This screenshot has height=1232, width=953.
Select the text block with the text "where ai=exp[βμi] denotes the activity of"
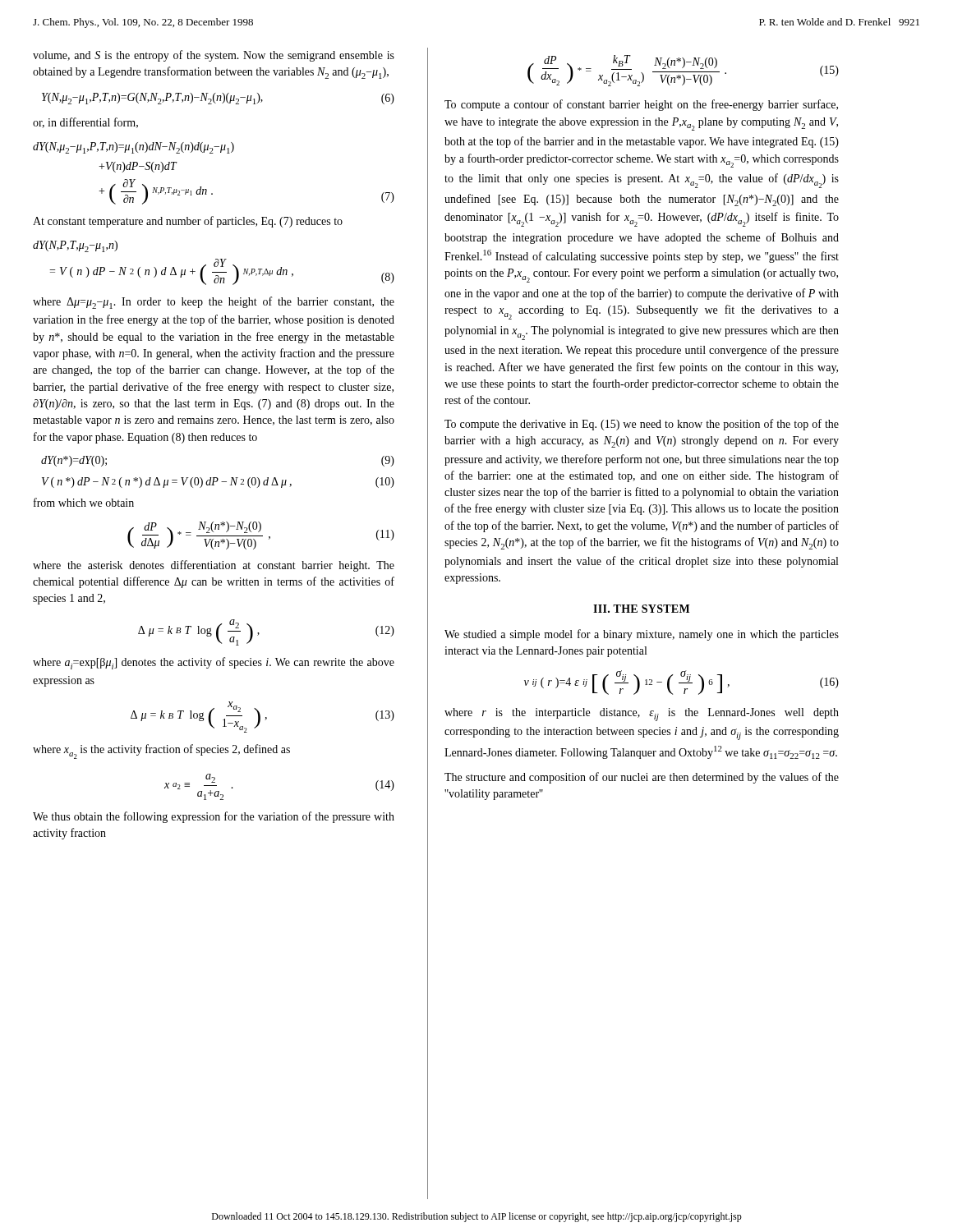tap(214, 672)
